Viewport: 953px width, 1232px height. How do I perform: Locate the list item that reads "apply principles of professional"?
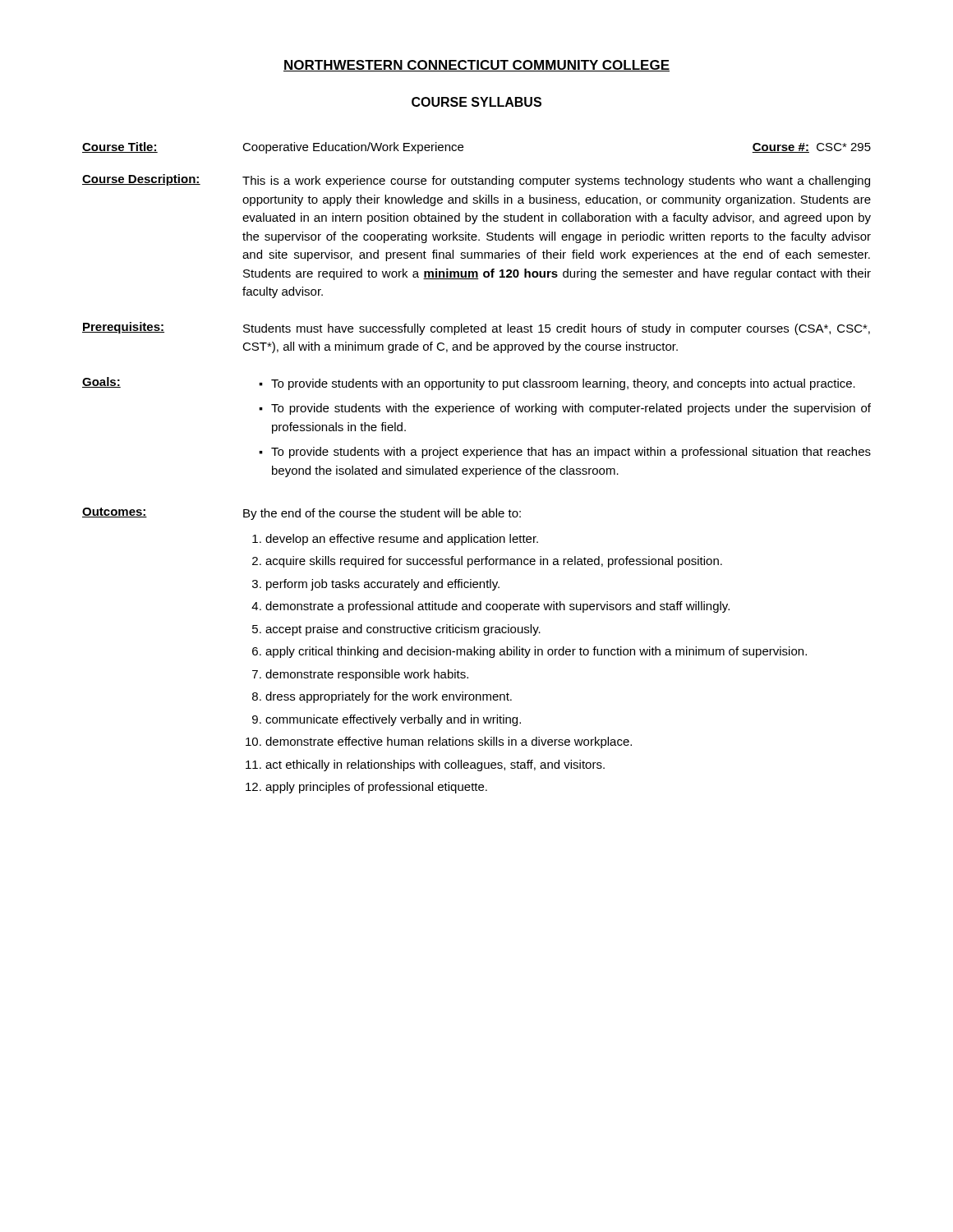pyautogui.click(x=377, y=786)
